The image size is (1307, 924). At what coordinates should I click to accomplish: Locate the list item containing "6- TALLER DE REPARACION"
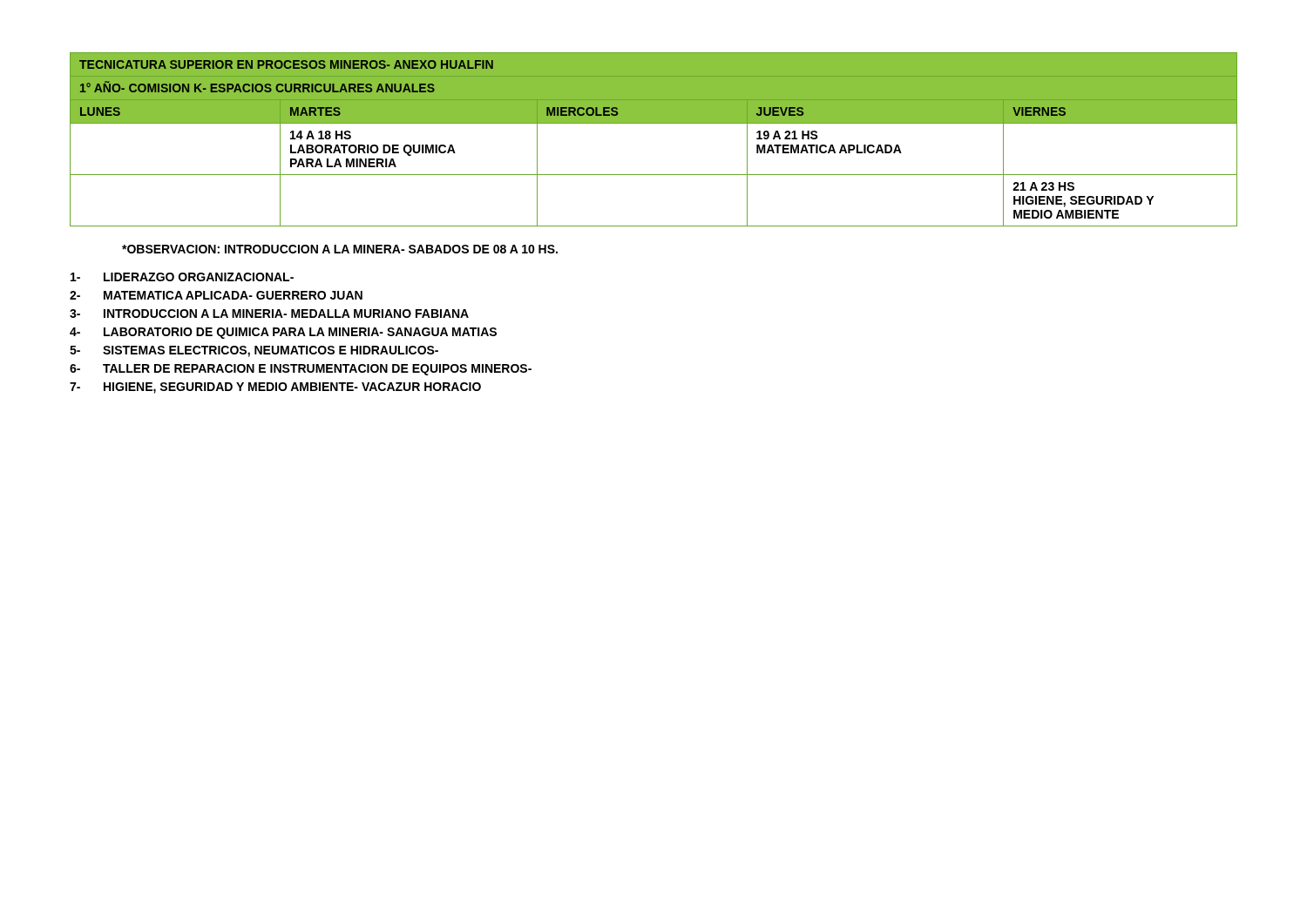[301, 368]
